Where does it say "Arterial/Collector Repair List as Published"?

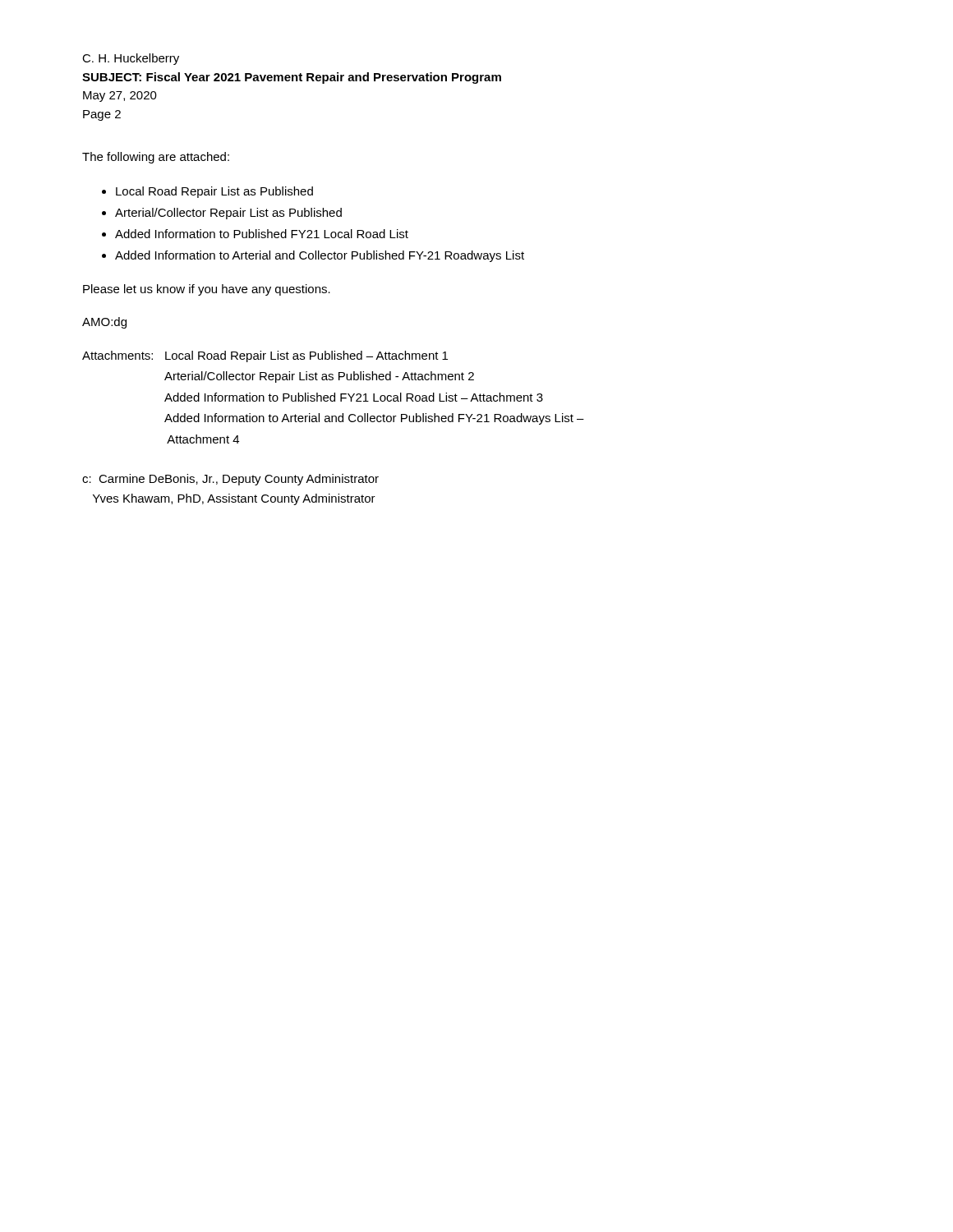222,214
